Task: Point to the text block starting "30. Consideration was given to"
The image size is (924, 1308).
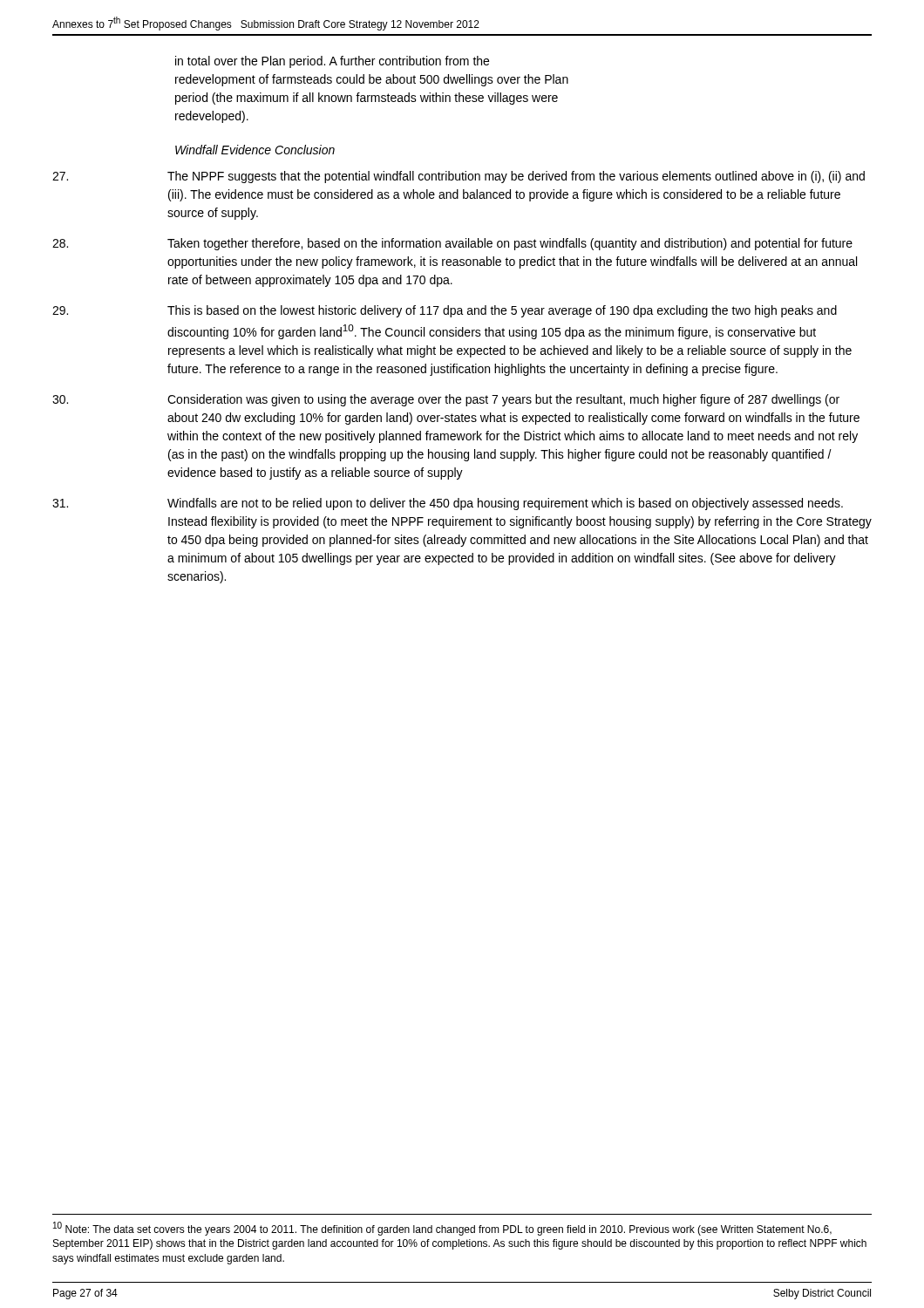Action: 462,436
